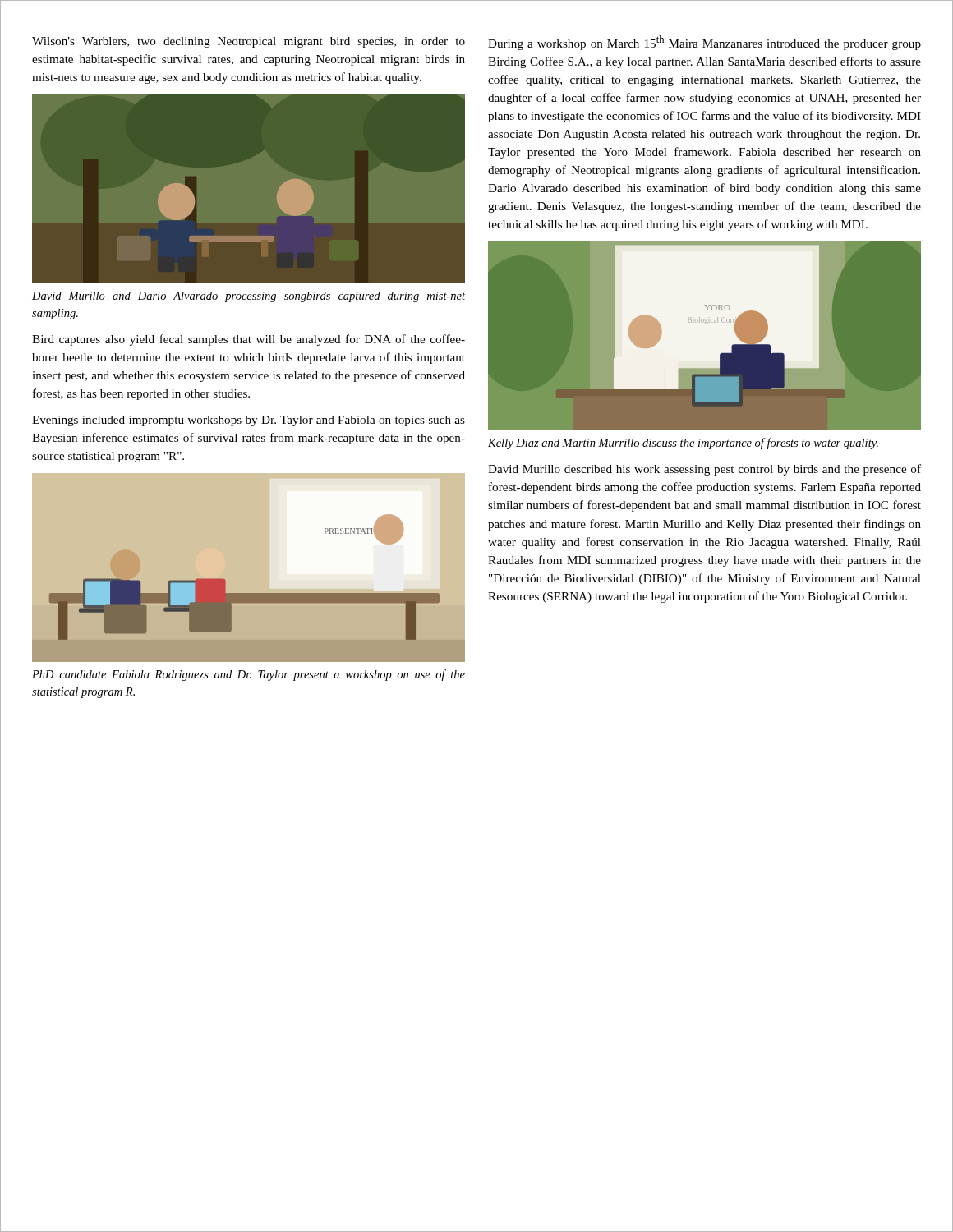
Task: Find the block starting "PhD candidate Fabiola Rodriguezs and Dr. Taylor present"
Action: (248, 684)
